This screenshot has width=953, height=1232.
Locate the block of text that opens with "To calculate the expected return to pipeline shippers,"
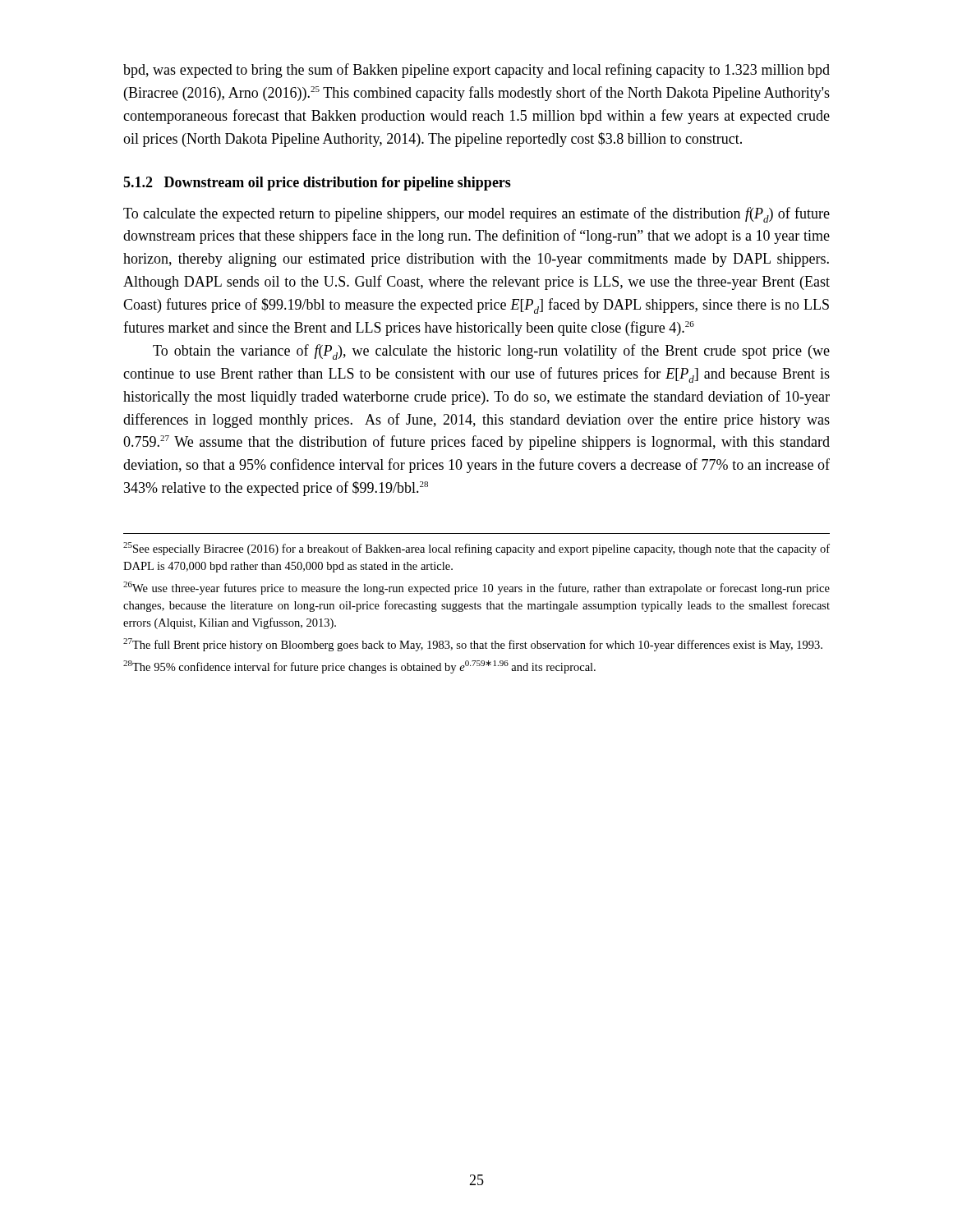476,271
